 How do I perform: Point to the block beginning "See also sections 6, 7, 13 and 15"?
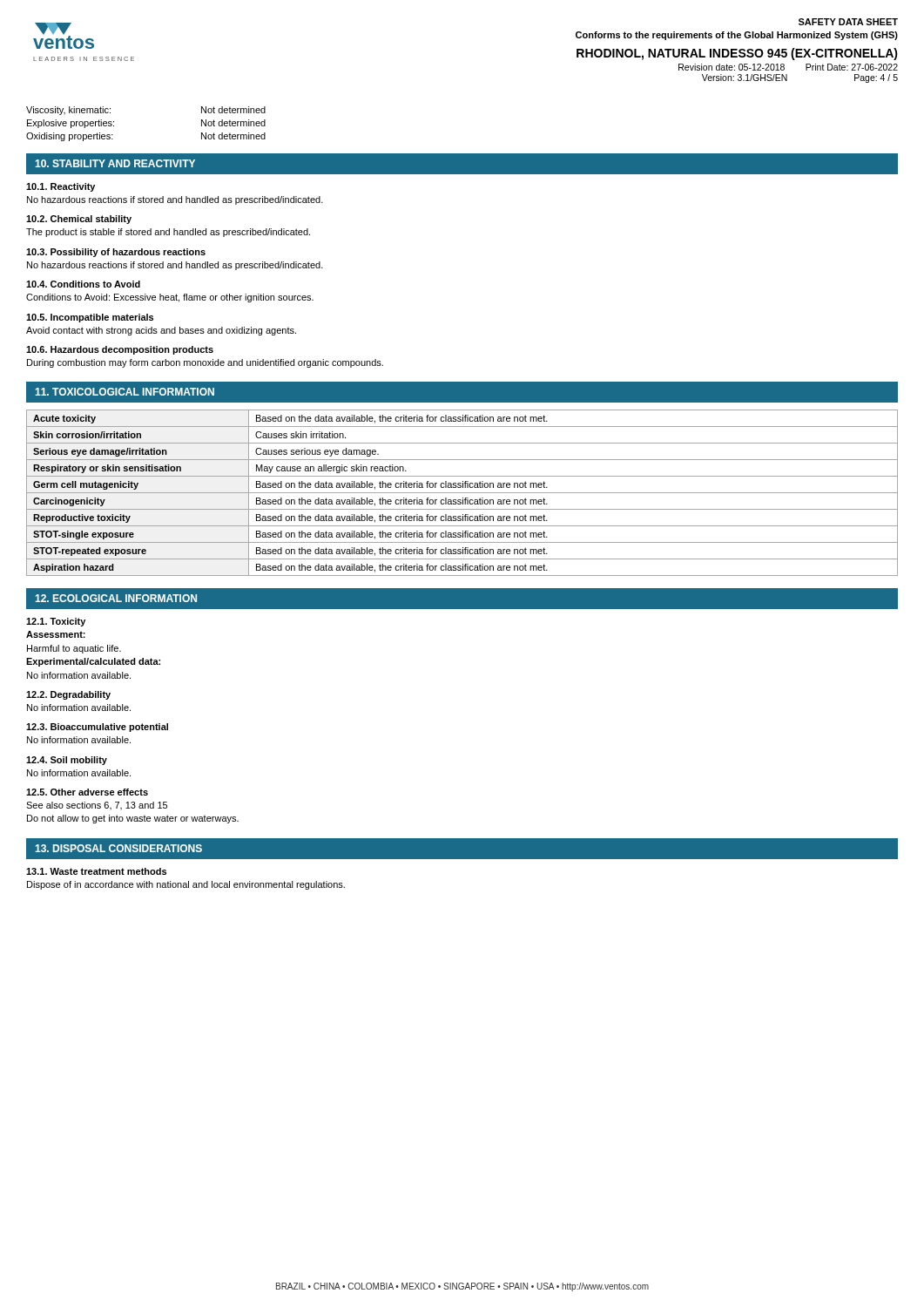click(133, 812)
